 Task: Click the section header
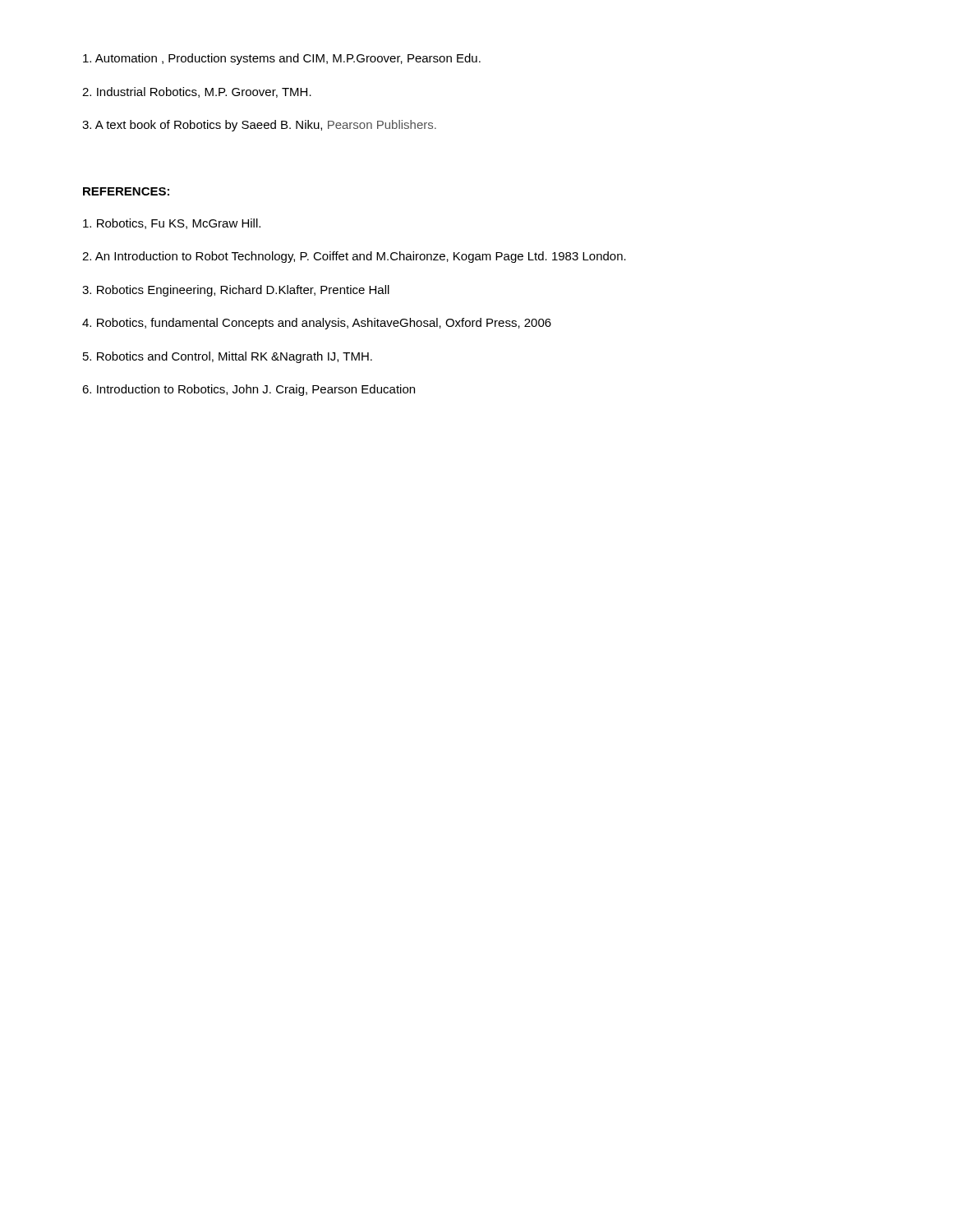tap(126, 191)
